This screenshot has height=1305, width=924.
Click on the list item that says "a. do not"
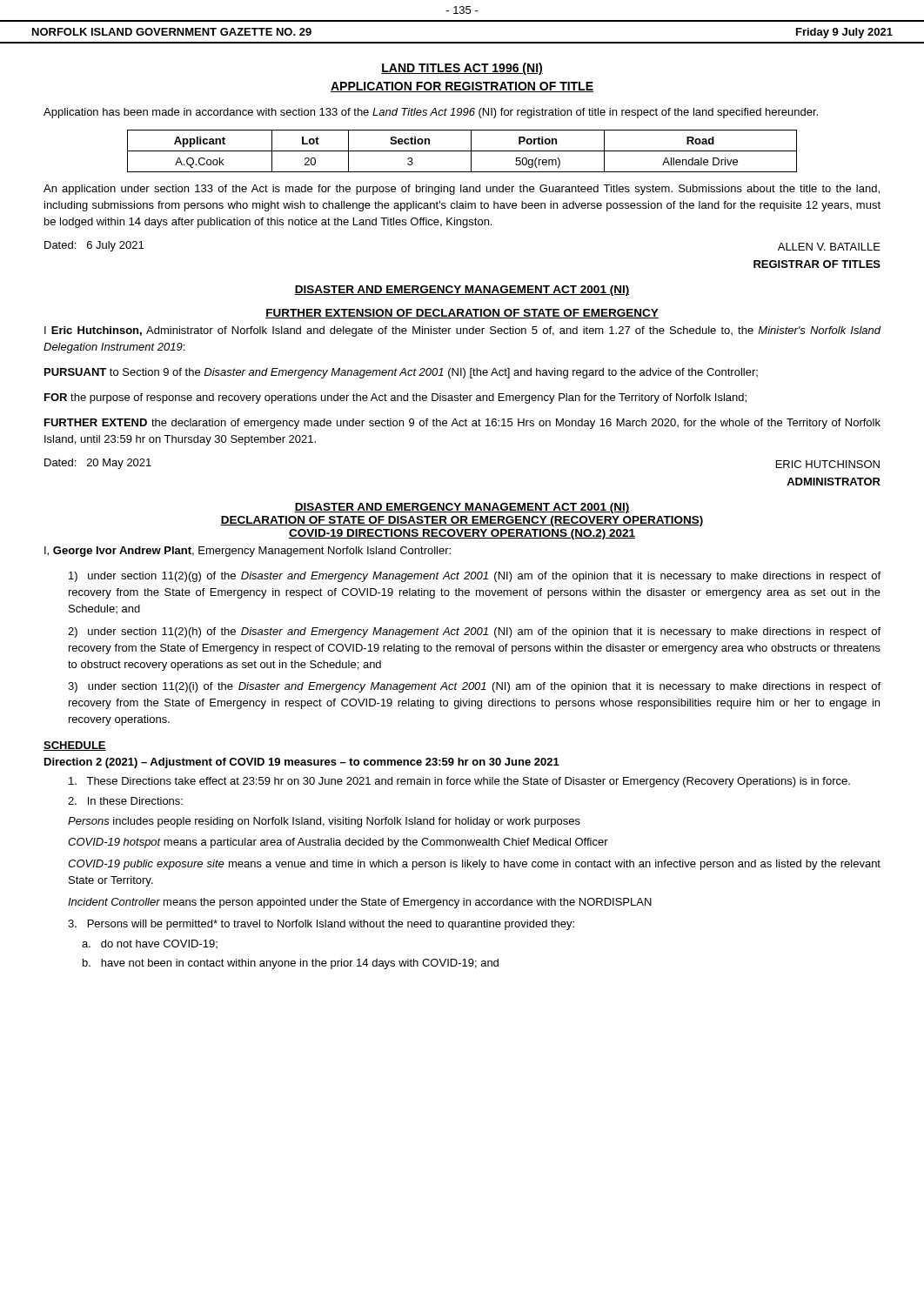(x=150, y=943)
